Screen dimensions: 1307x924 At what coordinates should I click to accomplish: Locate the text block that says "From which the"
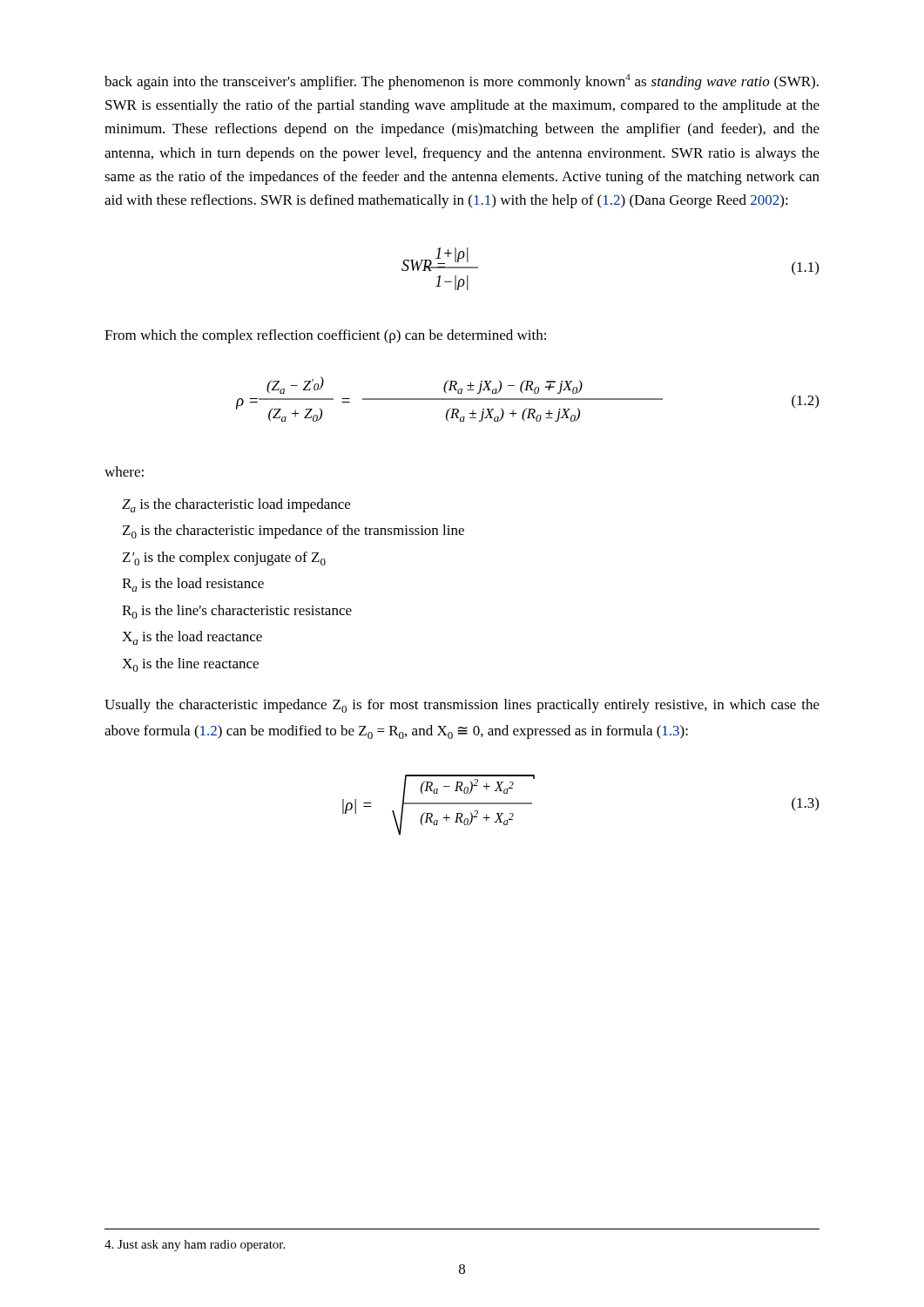[326, 335]
